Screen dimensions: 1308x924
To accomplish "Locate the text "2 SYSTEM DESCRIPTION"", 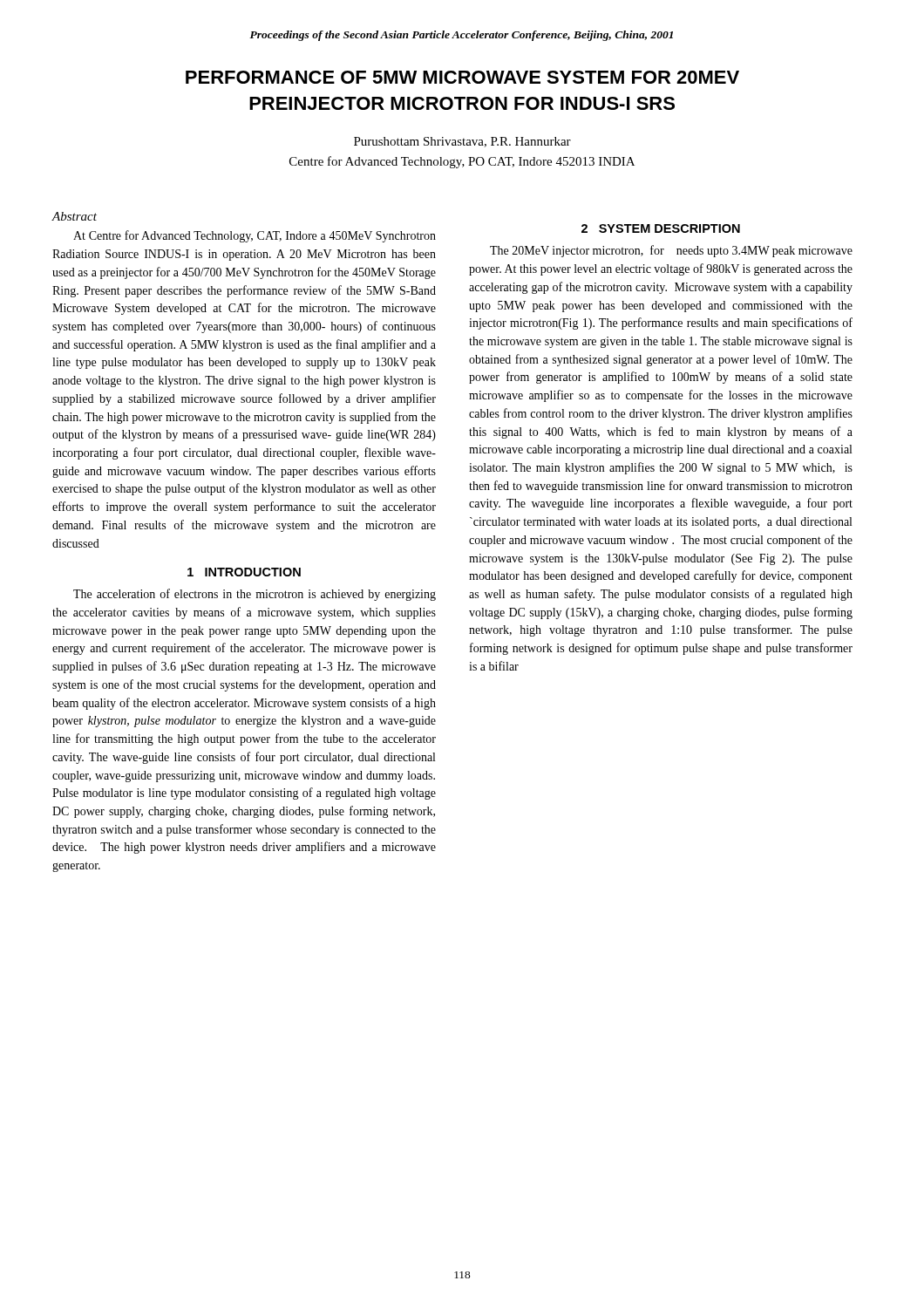I will 661,229.
